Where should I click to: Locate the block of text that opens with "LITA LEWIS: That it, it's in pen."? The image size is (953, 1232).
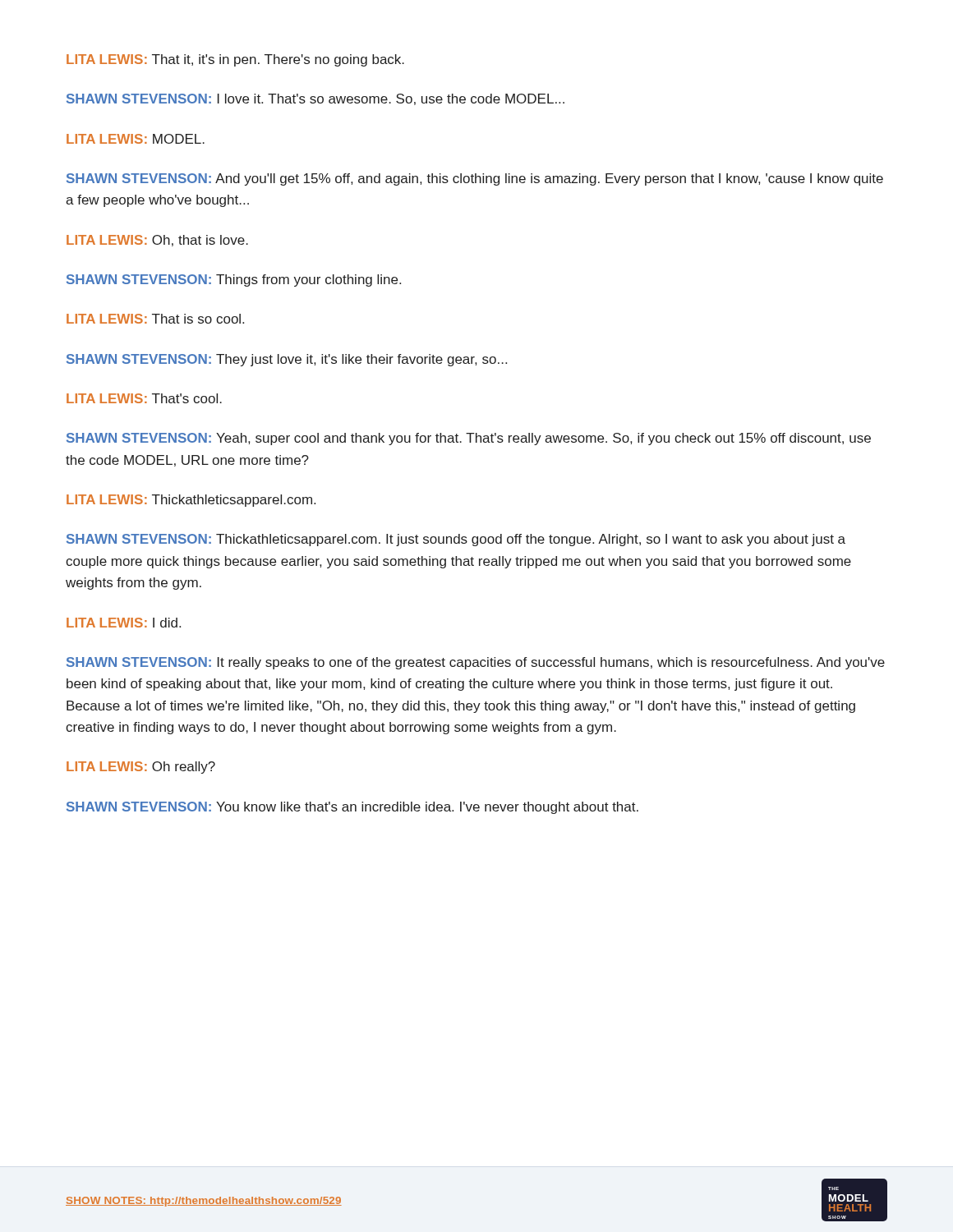click(x=235, y=60)
